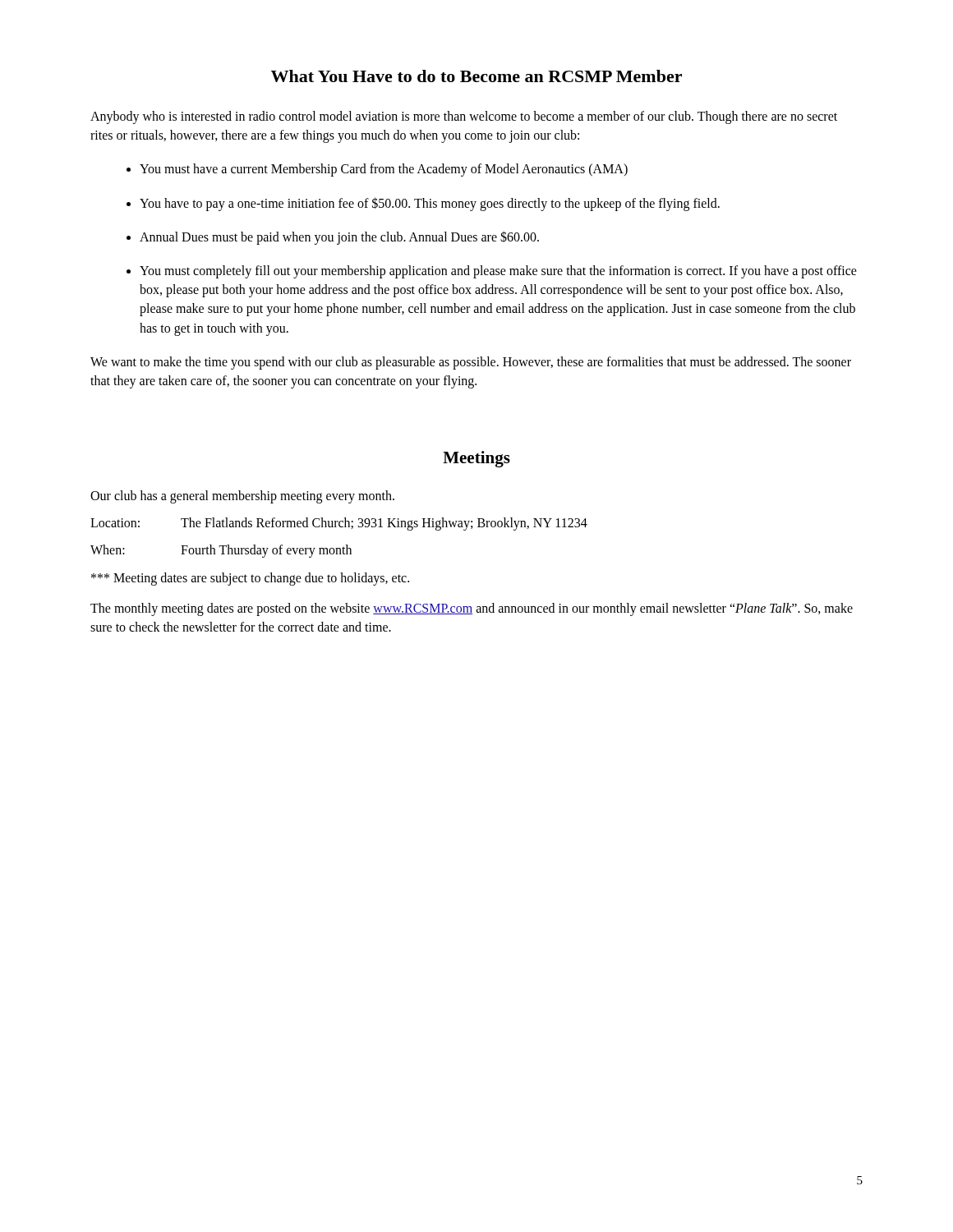Click on the passage starting "We want to make the time you spend"
The image size is (953, 1232).
coord(476,371)
